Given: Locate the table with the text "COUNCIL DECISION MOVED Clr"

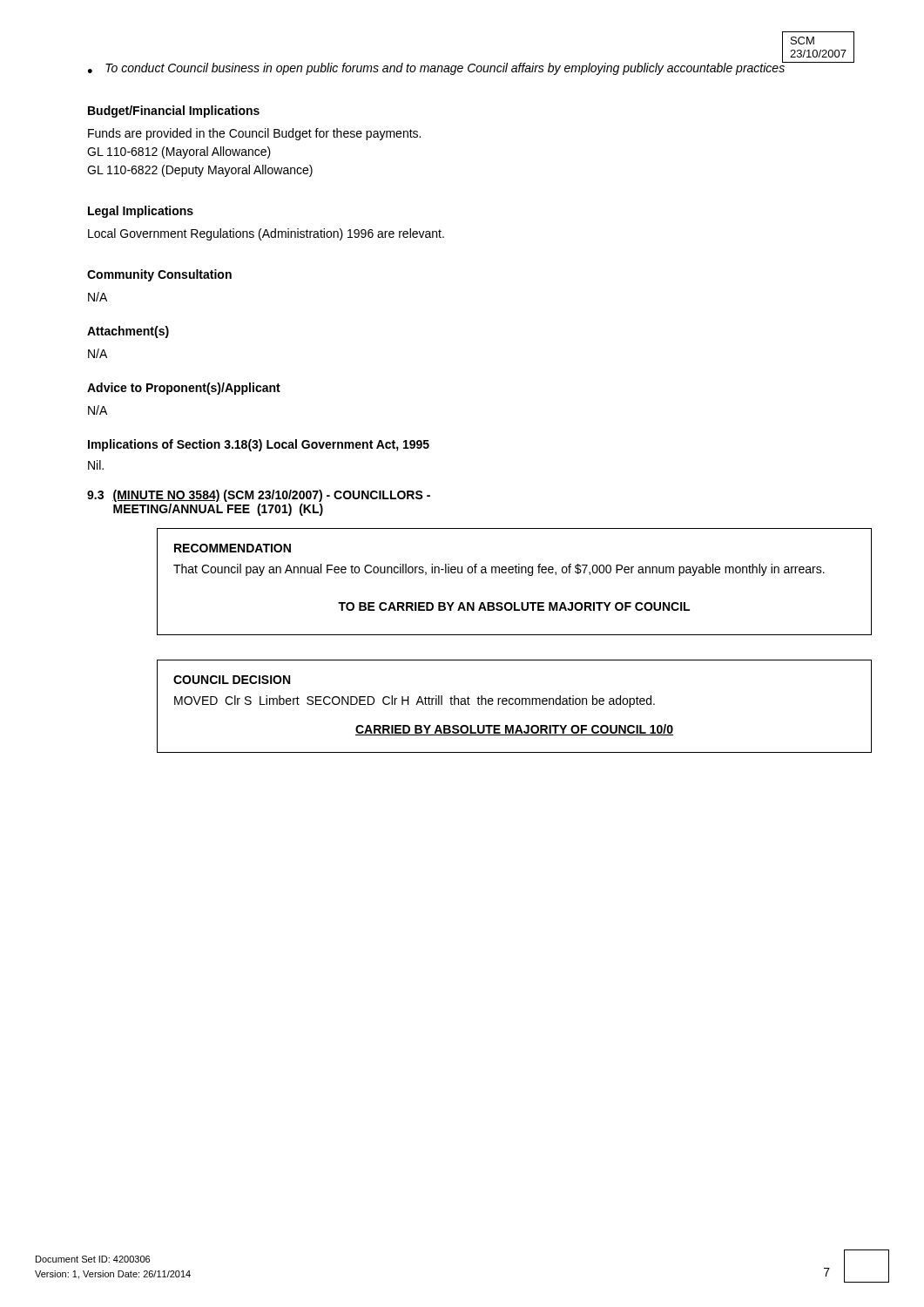Looking at the screenshot, I should click(x=479, y=706).
